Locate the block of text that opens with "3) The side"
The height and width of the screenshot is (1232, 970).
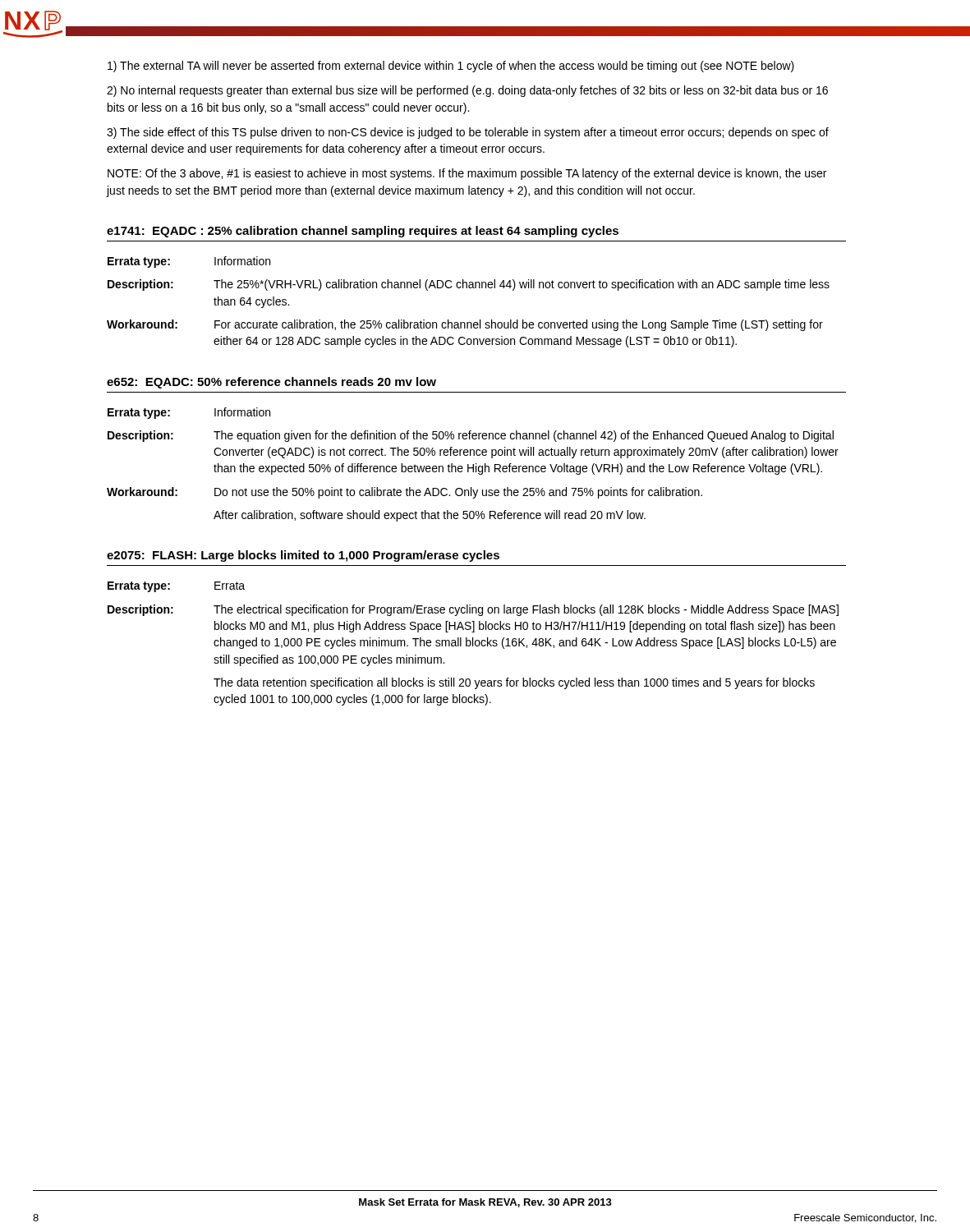tap(468, 140)
